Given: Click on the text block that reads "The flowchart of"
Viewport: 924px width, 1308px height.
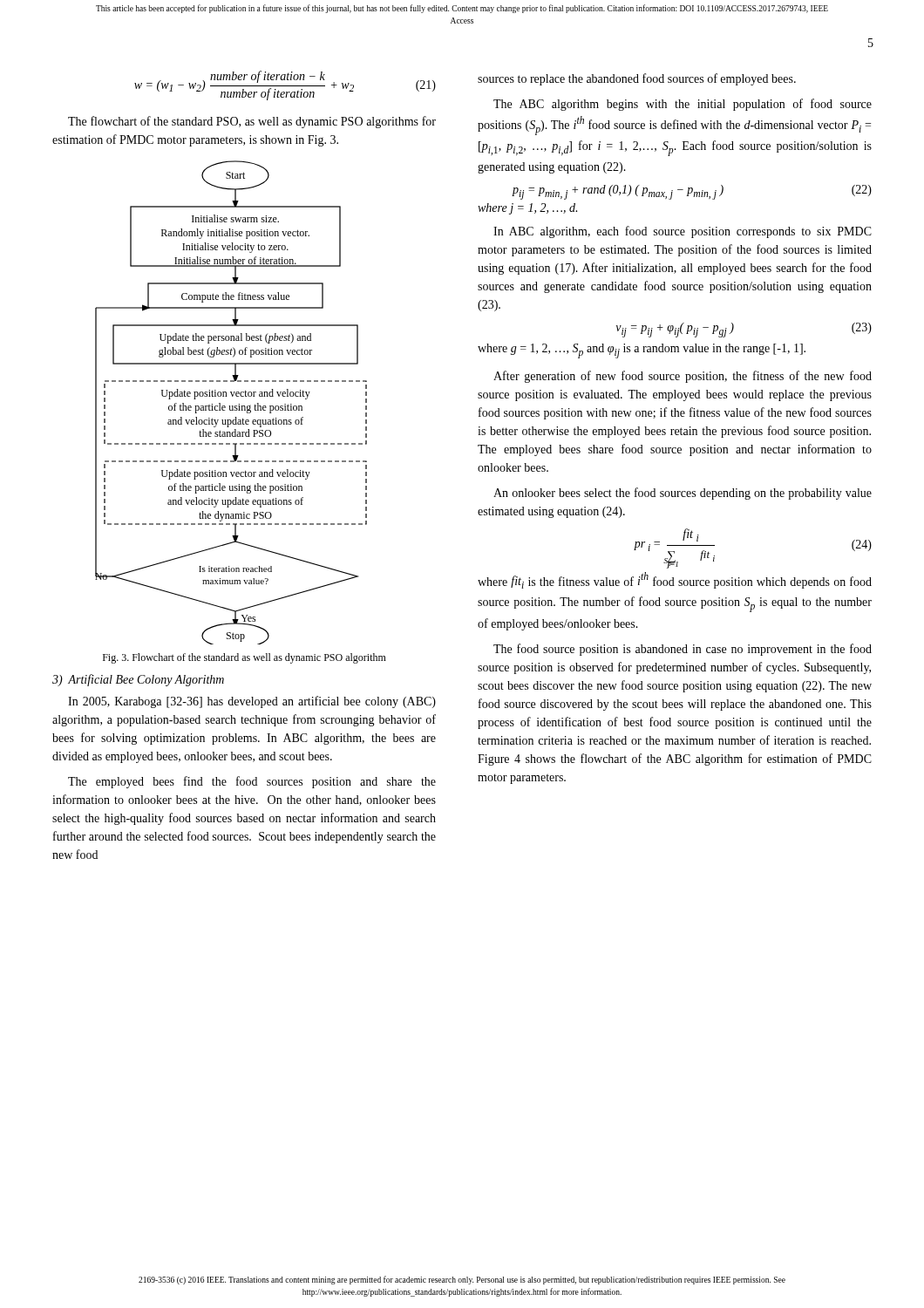Looking at the screenshot, I should [244, 130].
